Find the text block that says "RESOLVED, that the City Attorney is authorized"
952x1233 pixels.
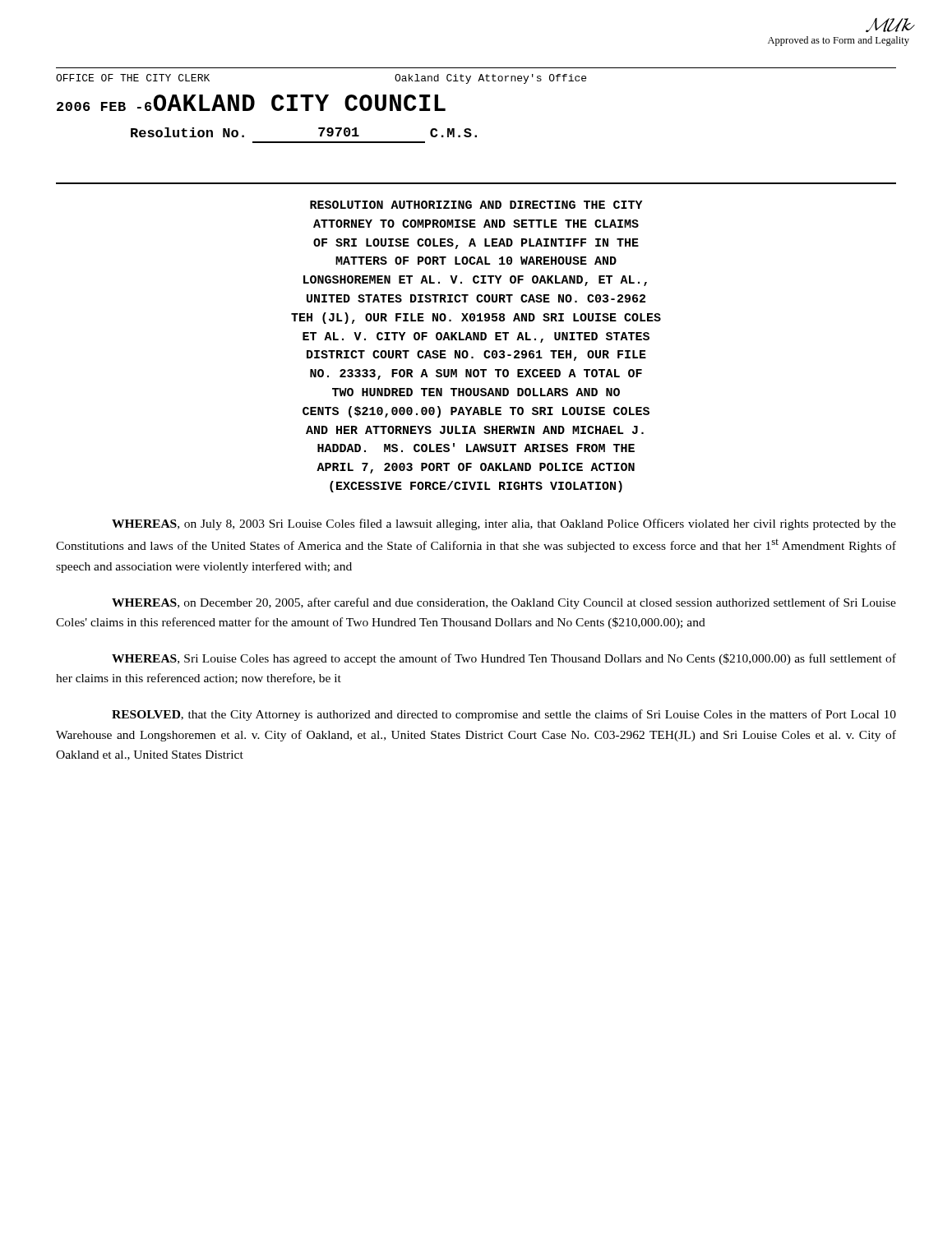click(476, 734)
